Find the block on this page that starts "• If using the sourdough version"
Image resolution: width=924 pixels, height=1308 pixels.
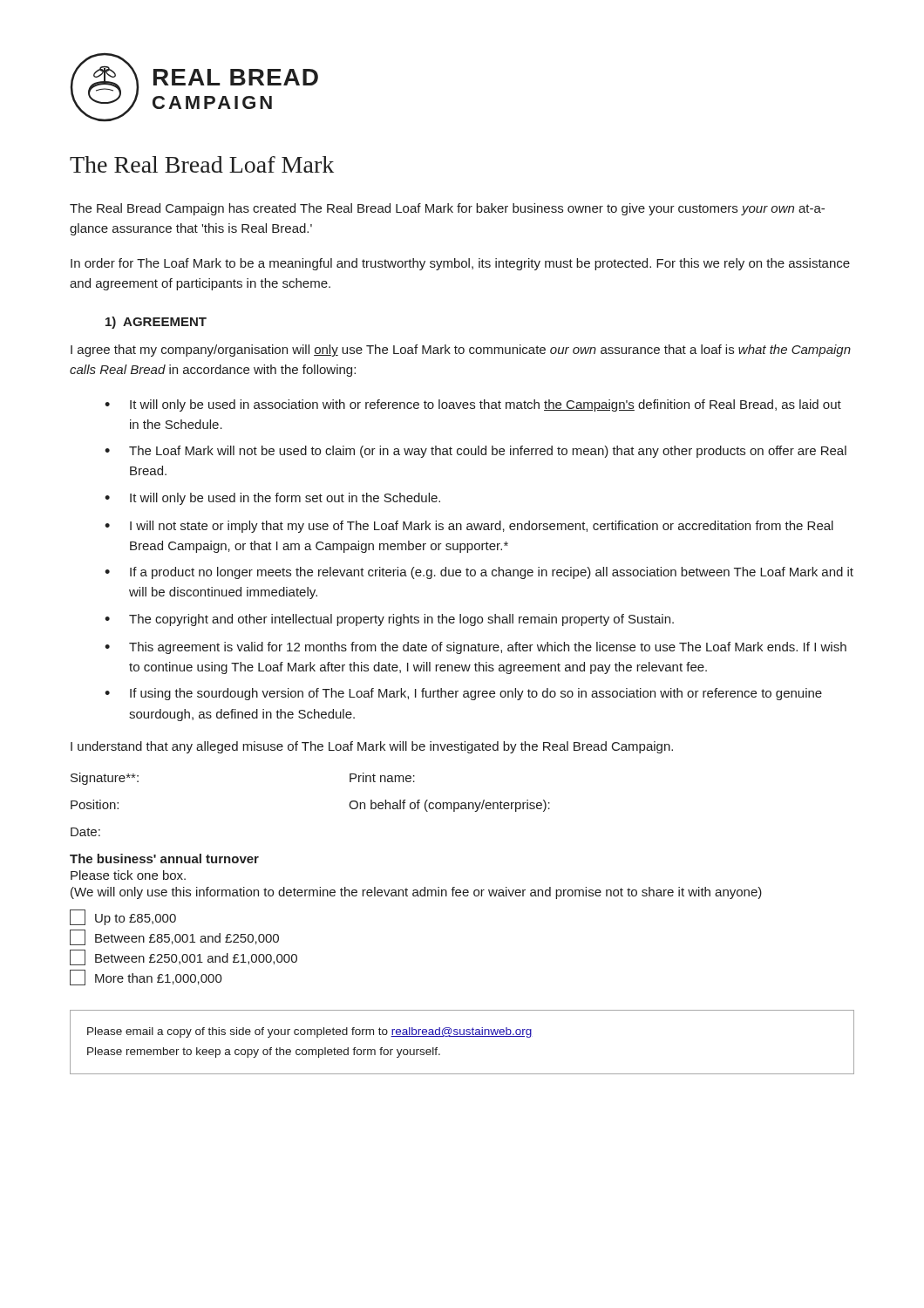(479, 703)
